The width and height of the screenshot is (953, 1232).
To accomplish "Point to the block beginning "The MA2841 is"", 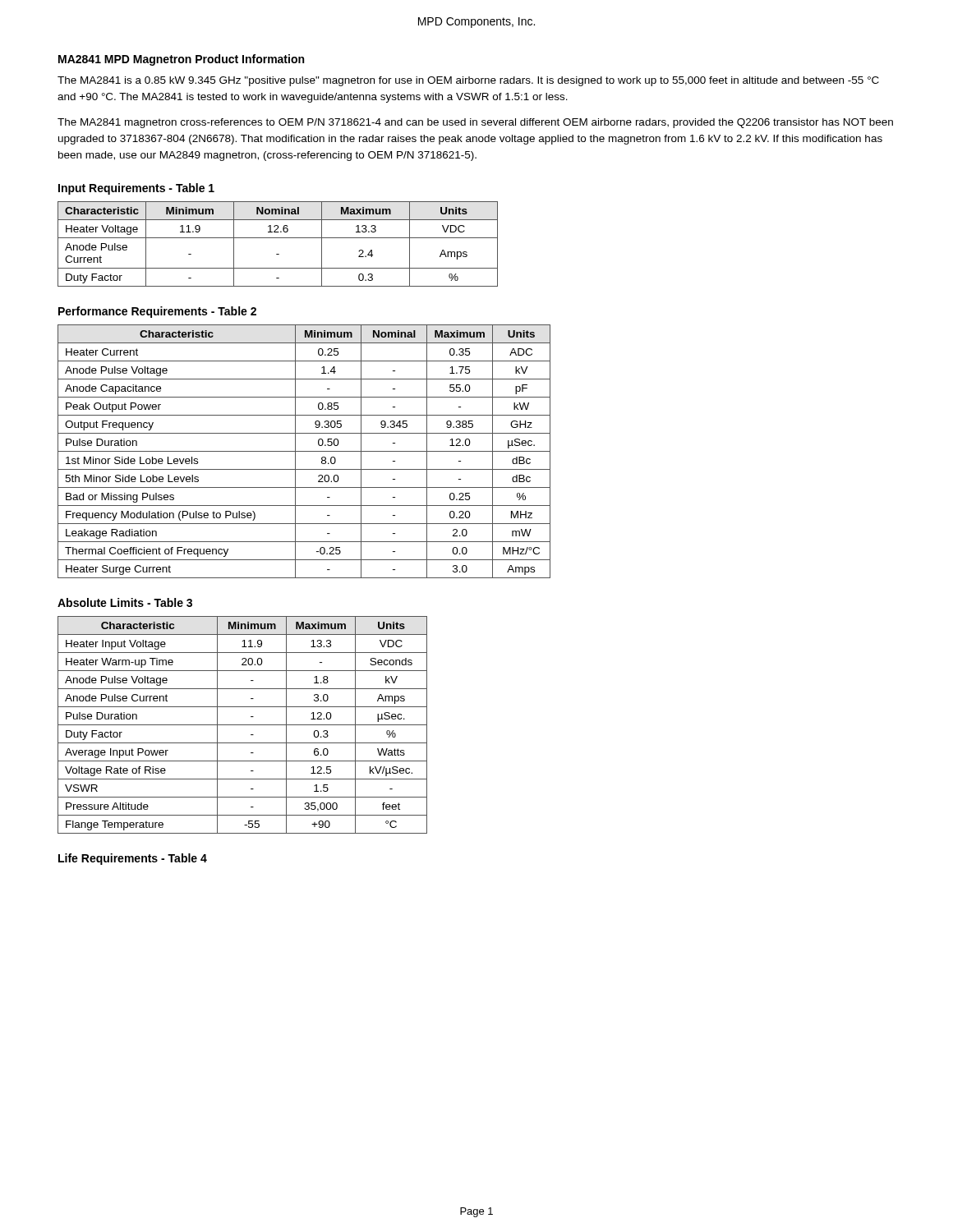I will tap(468, 88).
